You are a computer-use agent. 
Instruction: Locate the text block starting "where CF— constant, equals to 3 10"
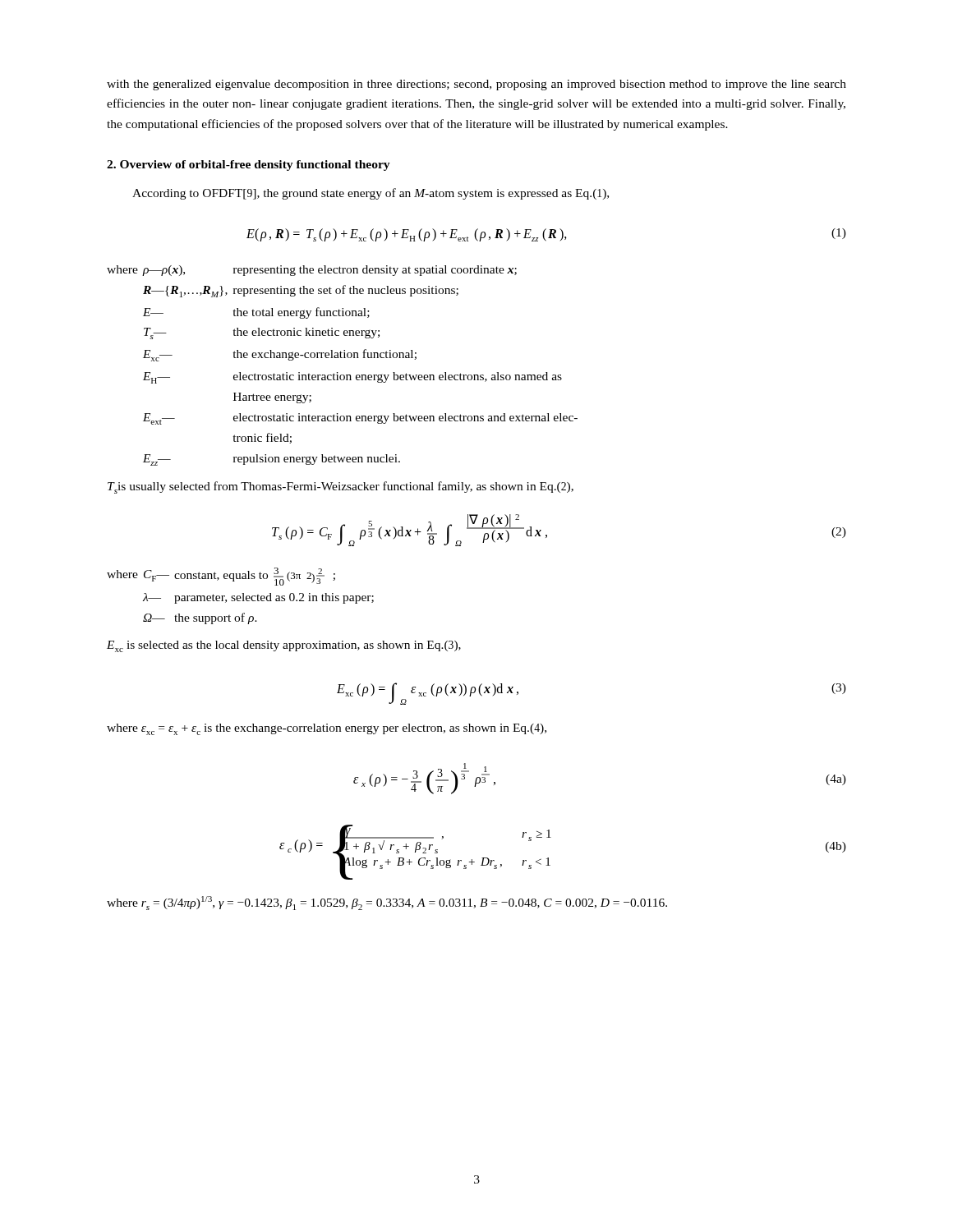point(241,596)
